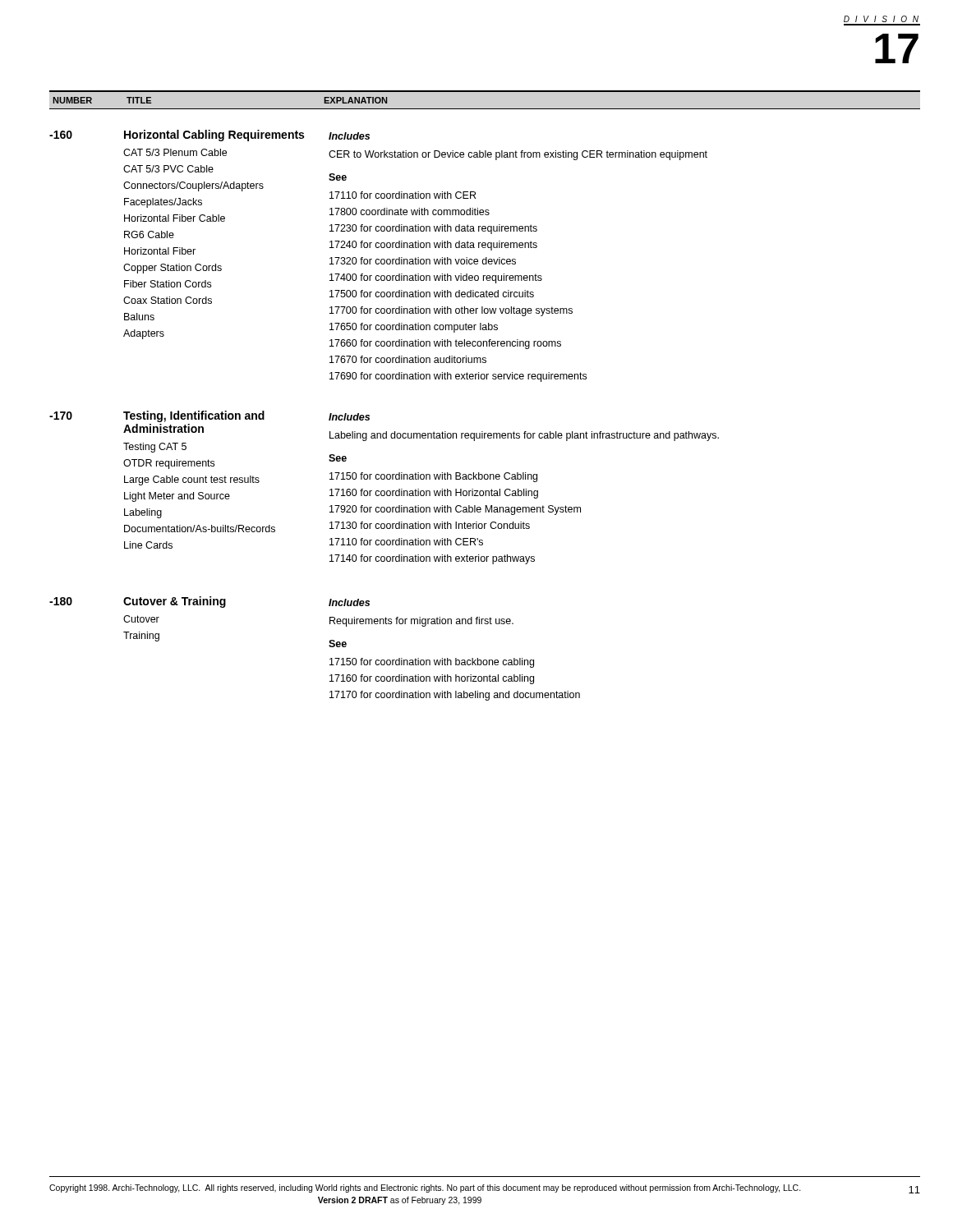Find the table that mentions "160 Horizontal Cabling Requirements CAT"
This screenshot has height=1232, width=953.
(x=485, y=256)
